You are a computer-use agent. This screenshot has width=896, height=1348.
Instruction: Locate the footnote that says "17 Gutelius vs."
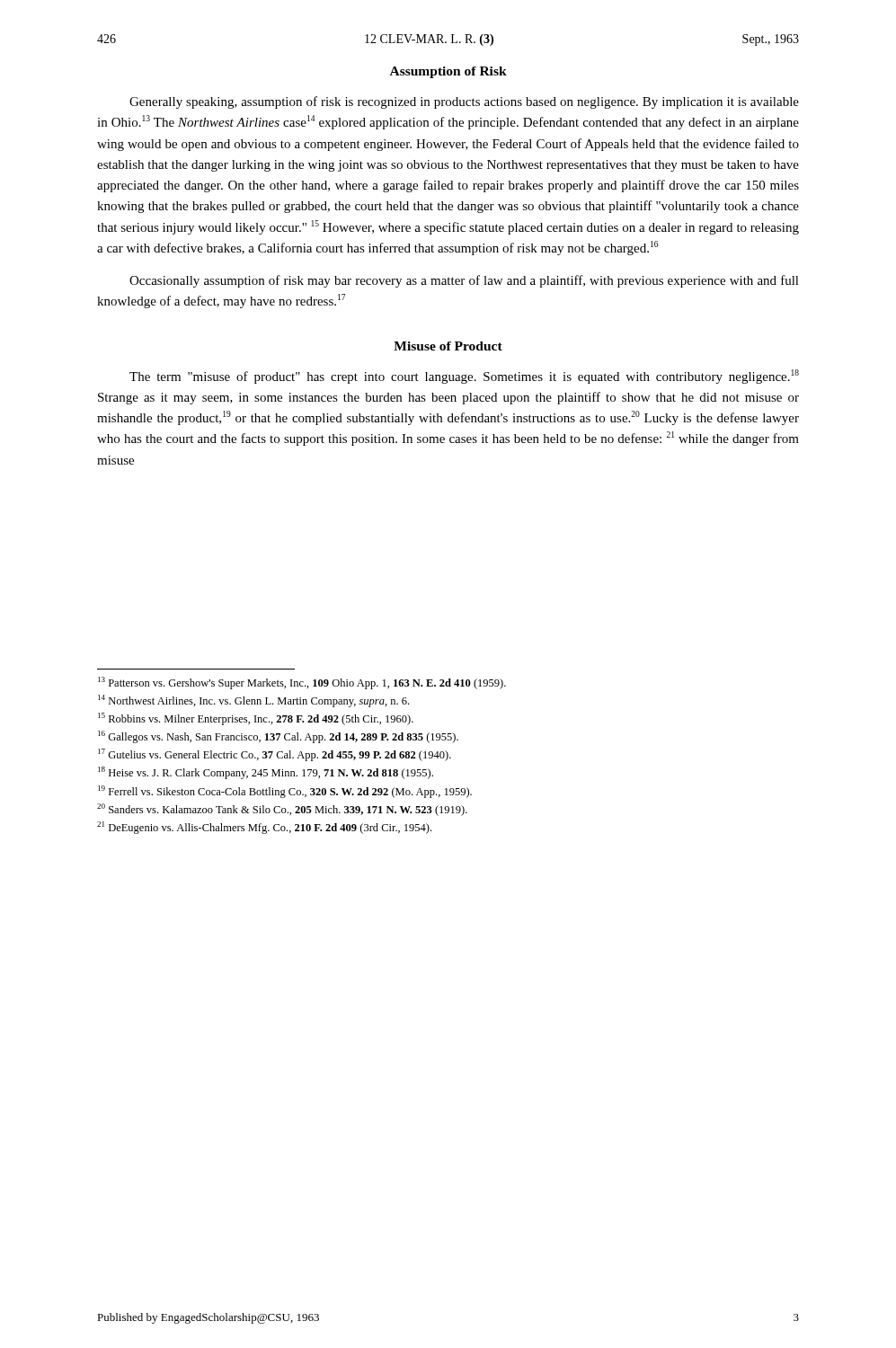[274, 754]
